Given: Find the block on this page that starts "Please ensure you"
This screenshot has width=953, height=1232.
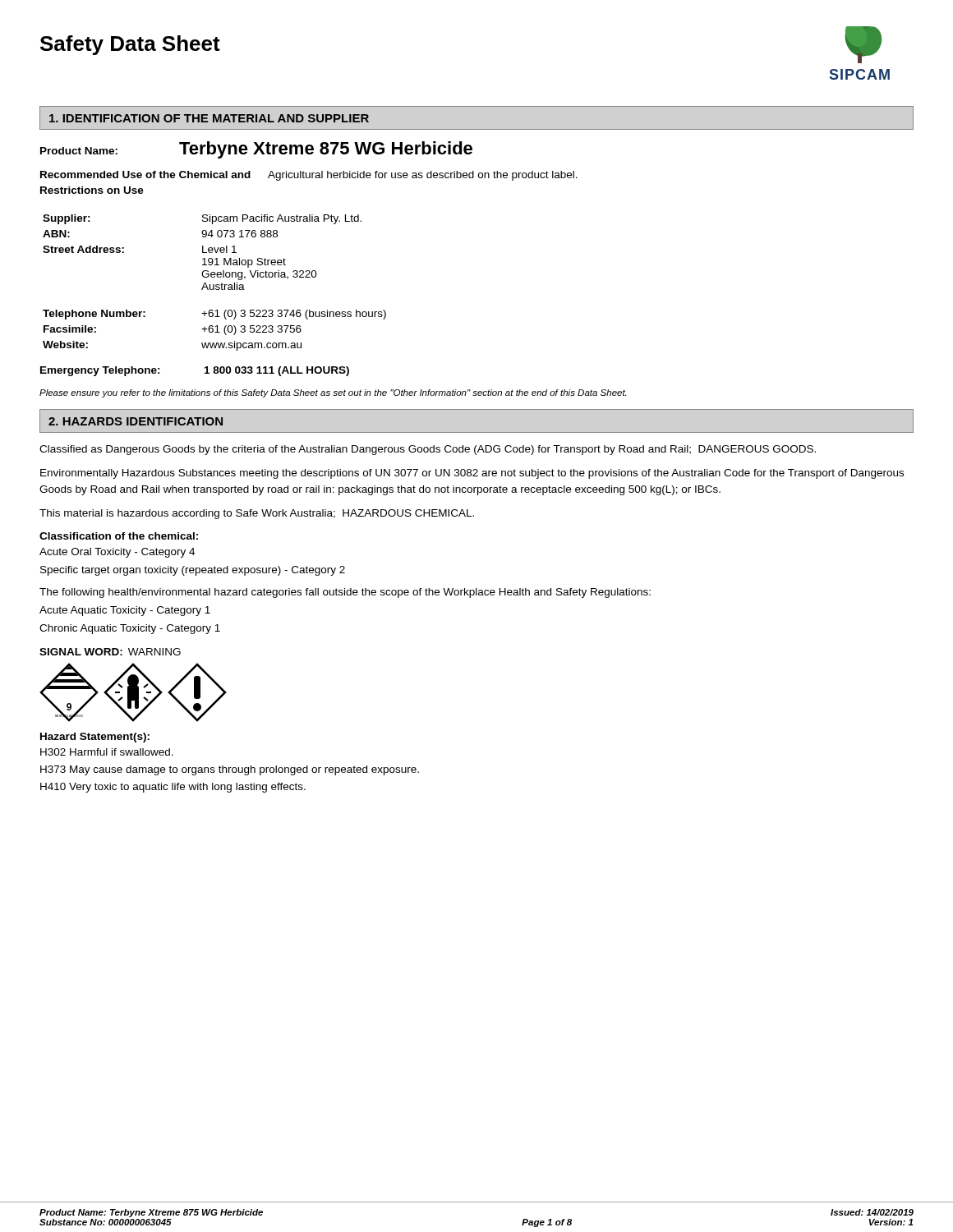Looking at the screenshot, I should 334,392.
